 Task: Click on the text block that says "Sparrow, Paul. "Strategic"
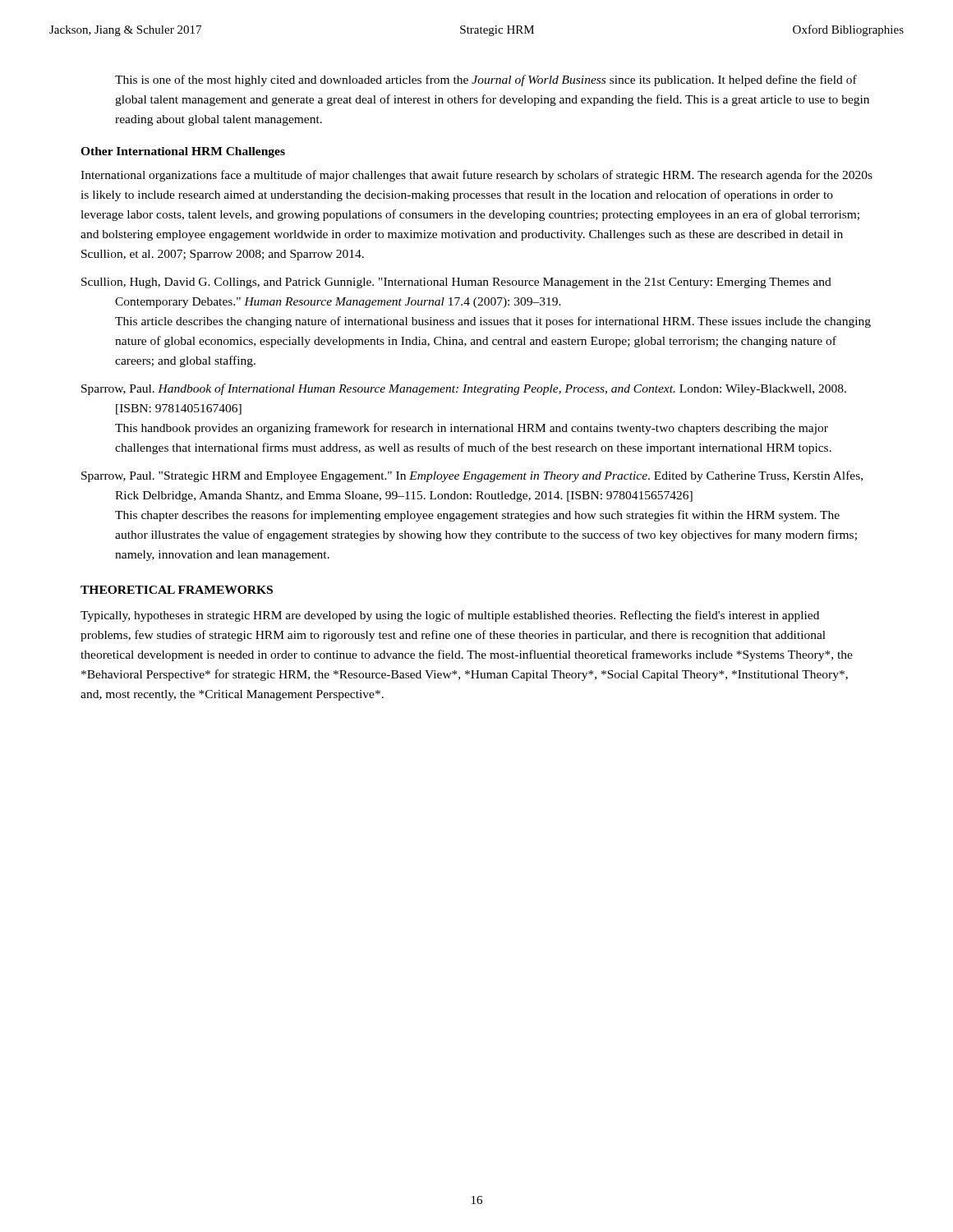click(476, 515)
